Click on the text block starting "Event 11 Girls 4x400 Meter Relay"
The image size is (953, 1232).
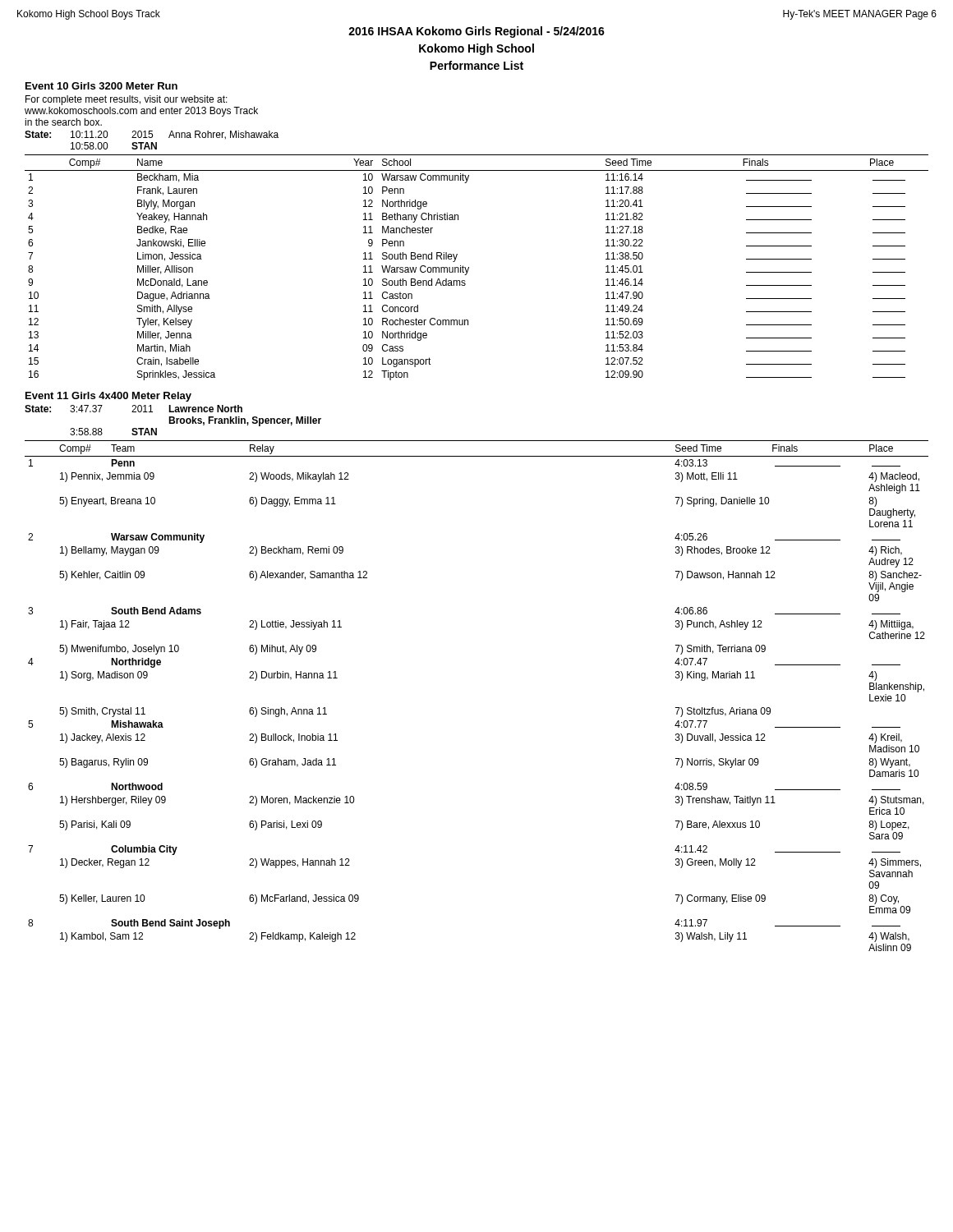click(108, 395)
